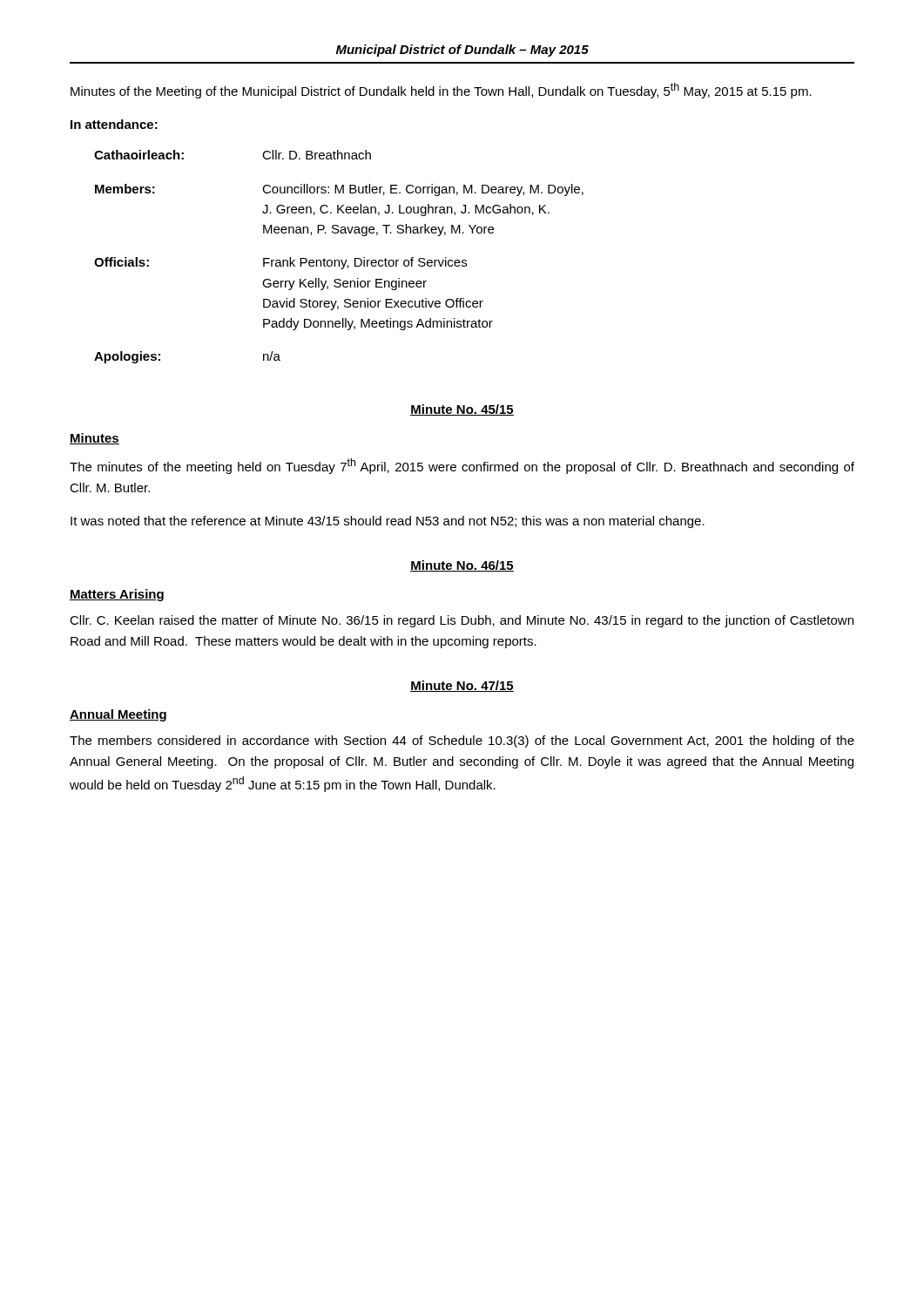
Task: Click on the section header containing "Minute No. 45/15"
Action: [x=462, y=409]
